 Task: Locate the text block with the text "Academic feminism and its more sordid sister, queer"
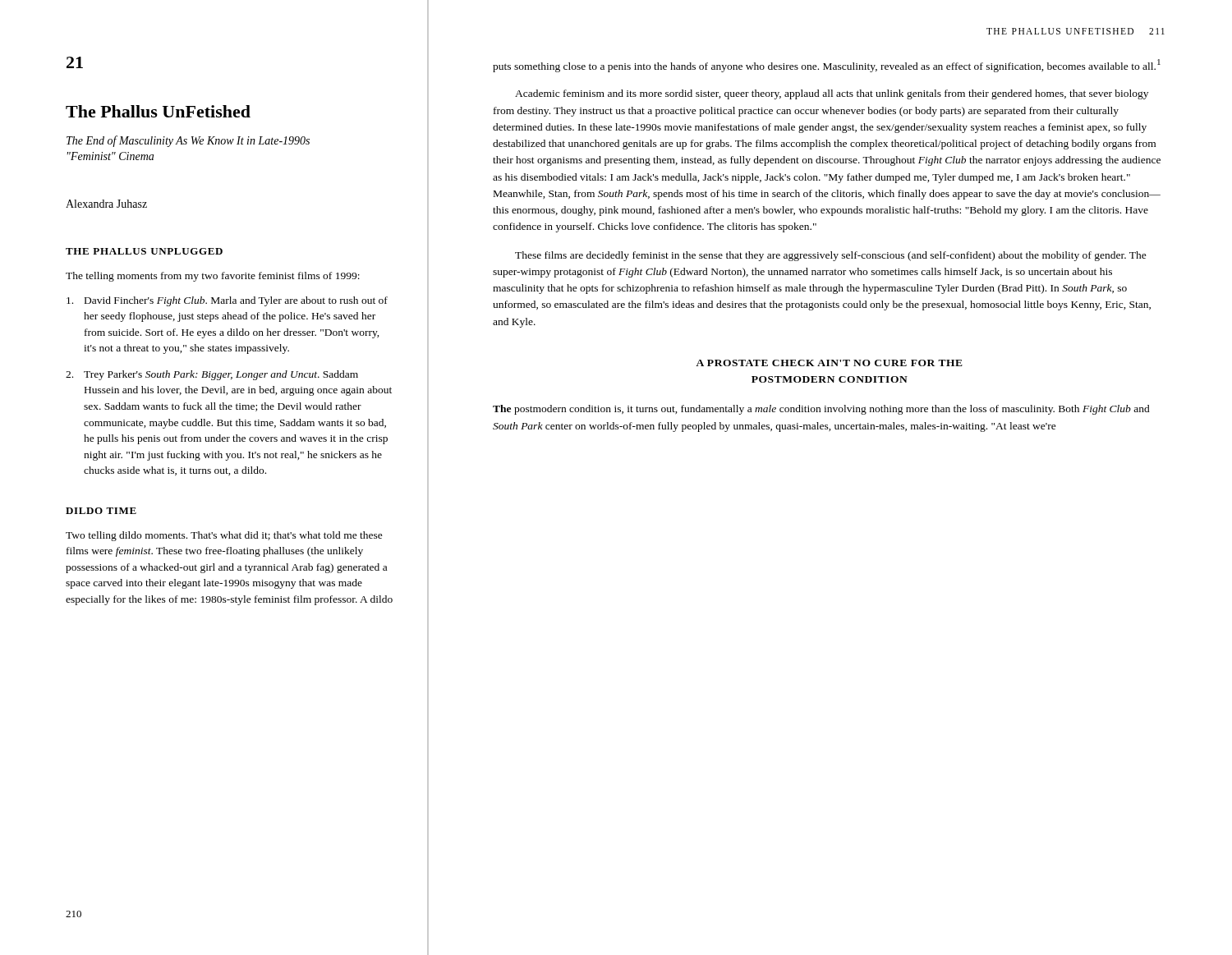tap(827, 160)
